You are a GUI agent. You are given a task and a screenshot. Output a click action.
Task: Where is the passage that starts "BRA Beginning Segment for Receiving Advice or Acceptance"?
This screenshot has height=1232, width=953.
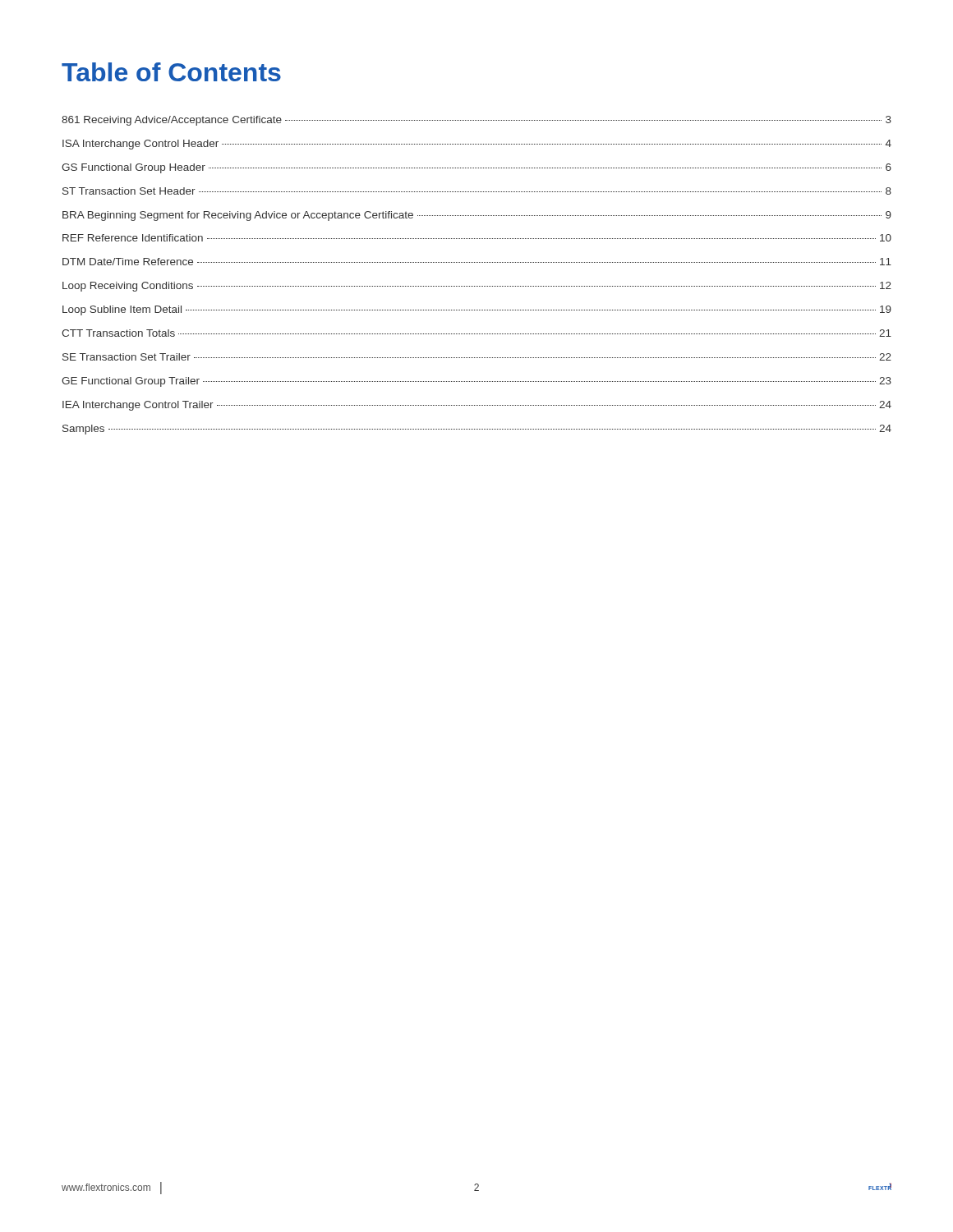click(x=476, y=215)
